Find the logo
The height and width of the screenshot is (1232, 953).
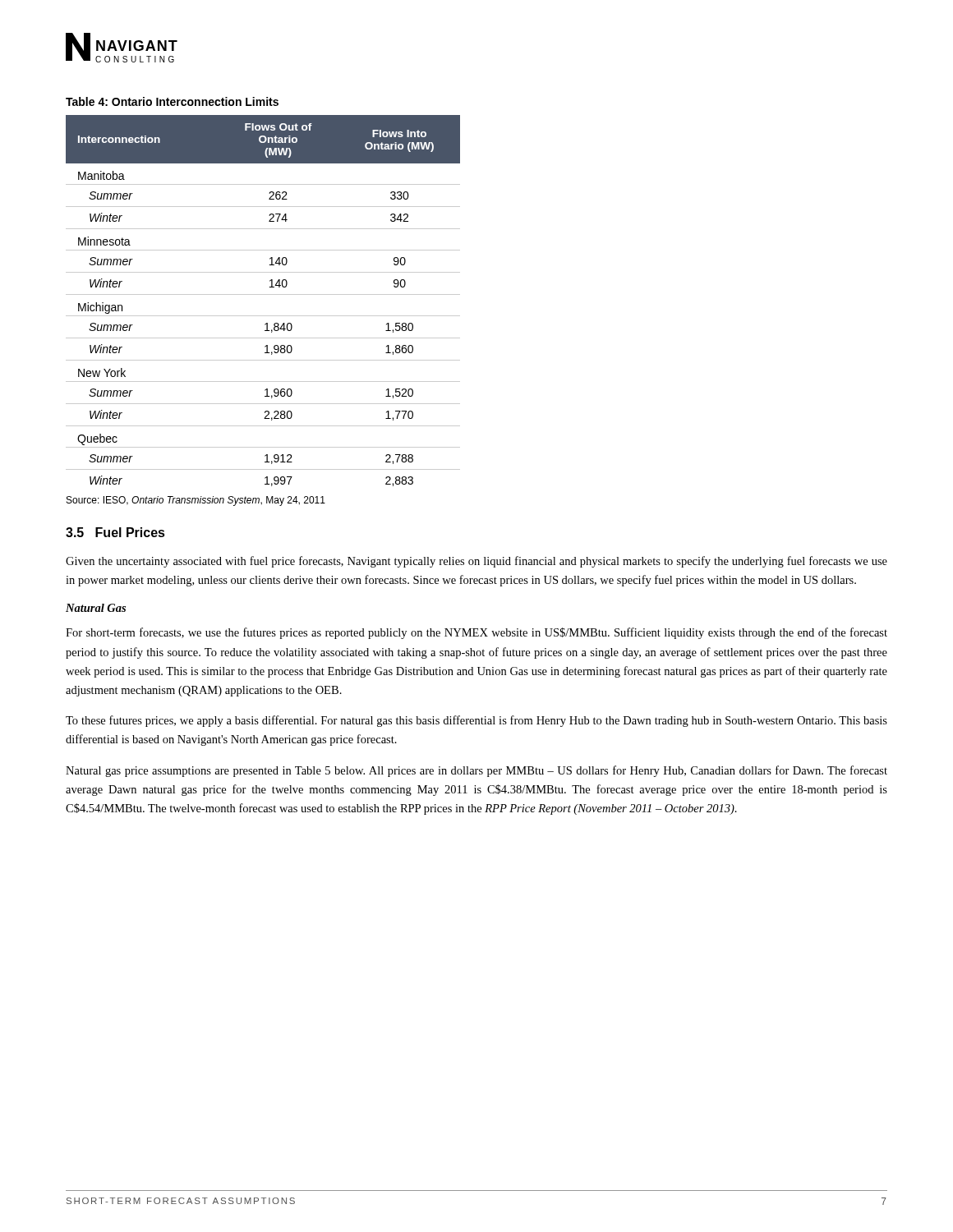(476, 55)
